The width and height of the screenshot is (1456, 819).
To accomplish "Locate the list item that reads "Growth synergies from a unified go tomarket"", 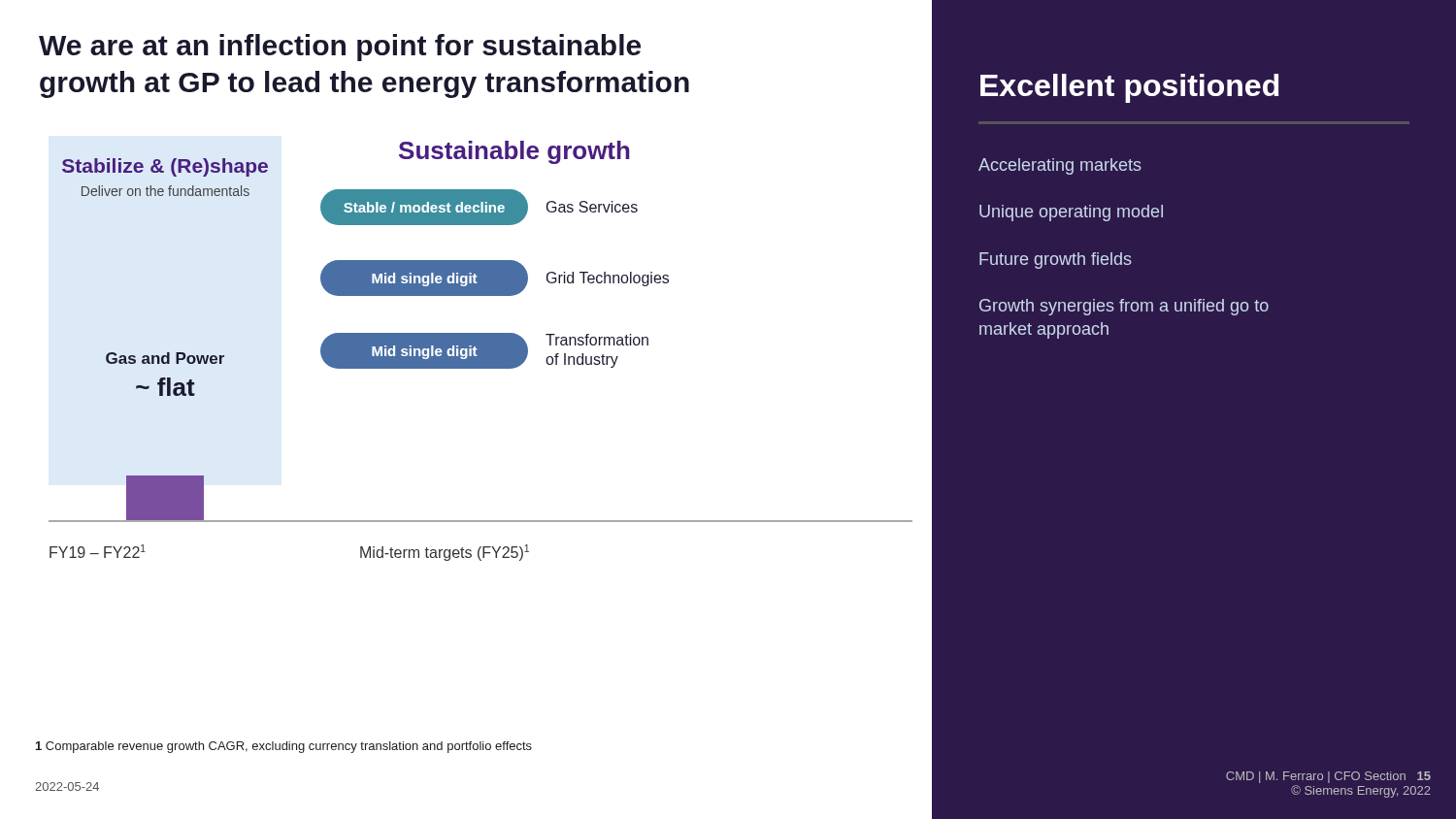I will tap(1124, 317).
